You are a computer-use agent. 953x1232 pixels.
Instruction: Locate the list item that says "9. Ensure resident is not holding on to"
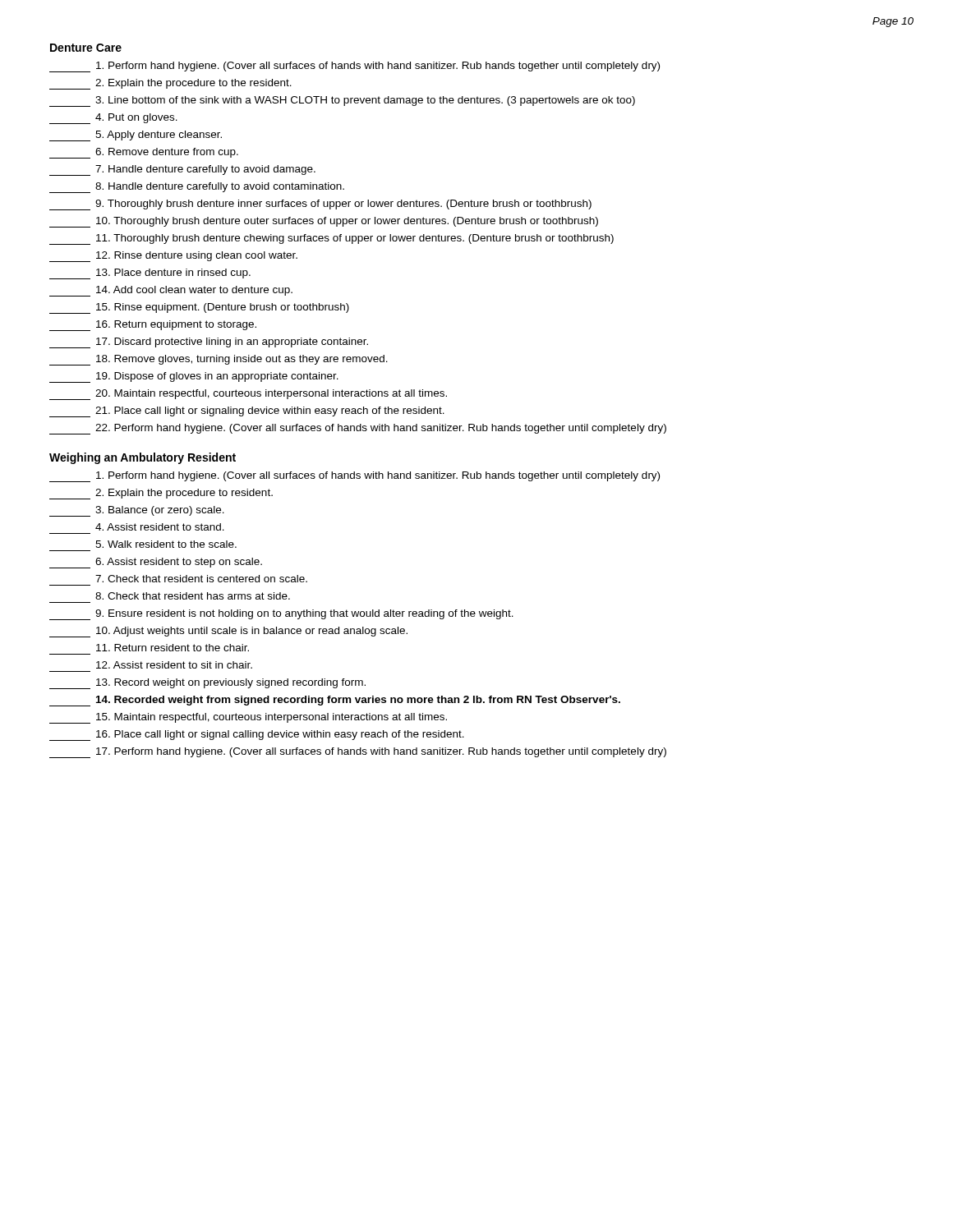click(481, 613)
